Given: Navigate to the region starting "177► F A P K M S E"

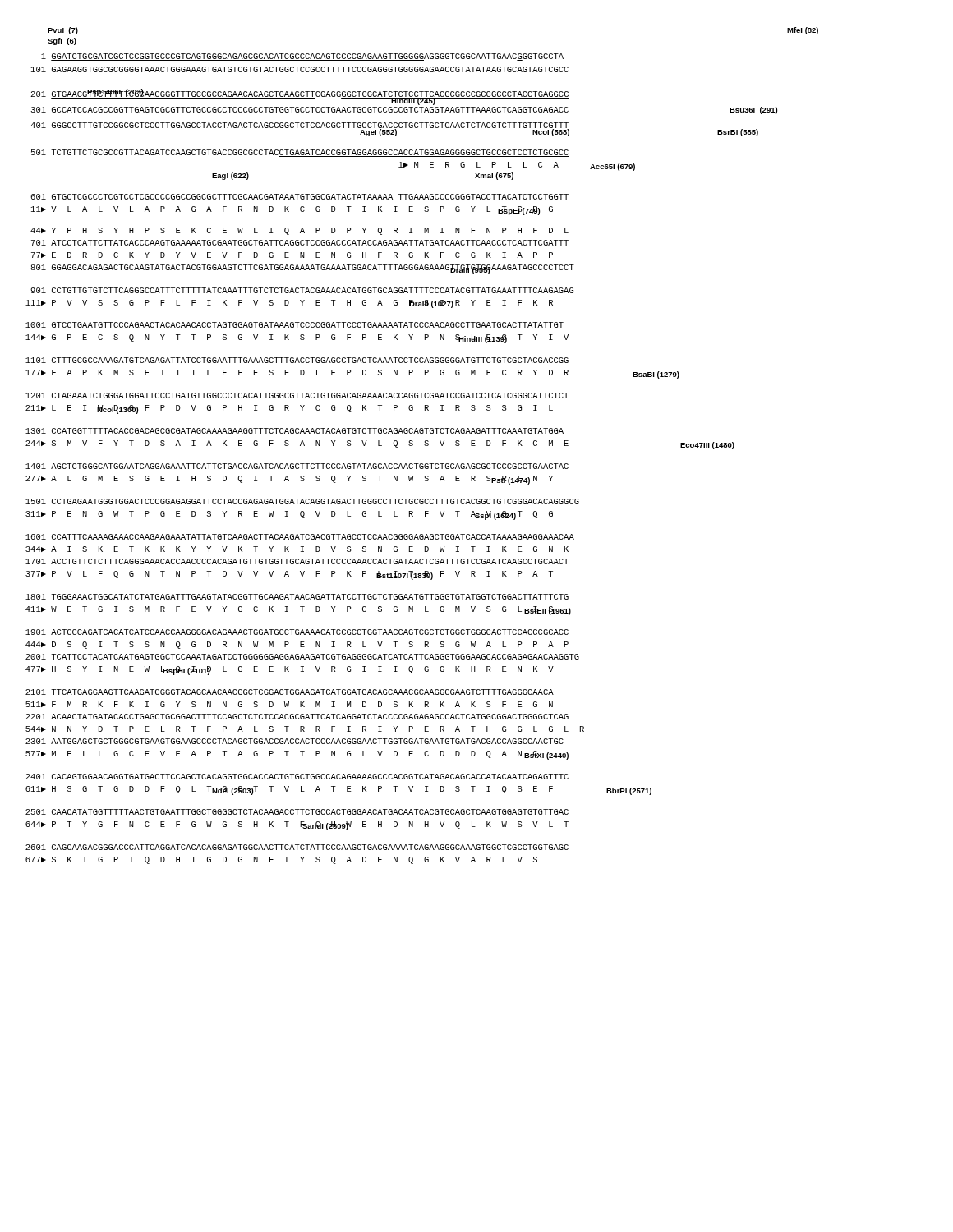Looking at the screenshot, I should (x=292, y=373).
